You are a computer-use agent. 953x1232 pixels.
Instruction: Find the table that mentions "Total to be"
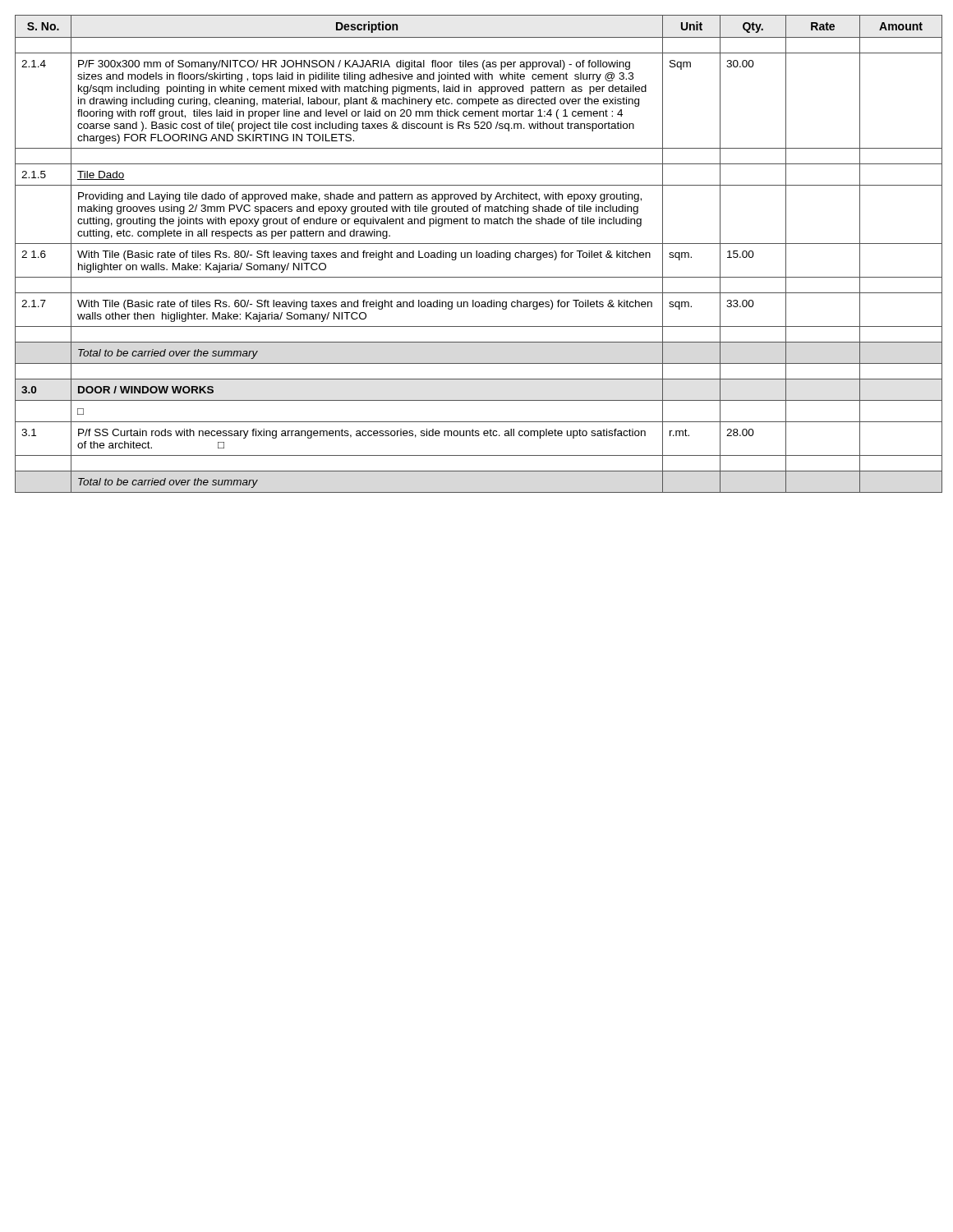(x=476, y=254)
